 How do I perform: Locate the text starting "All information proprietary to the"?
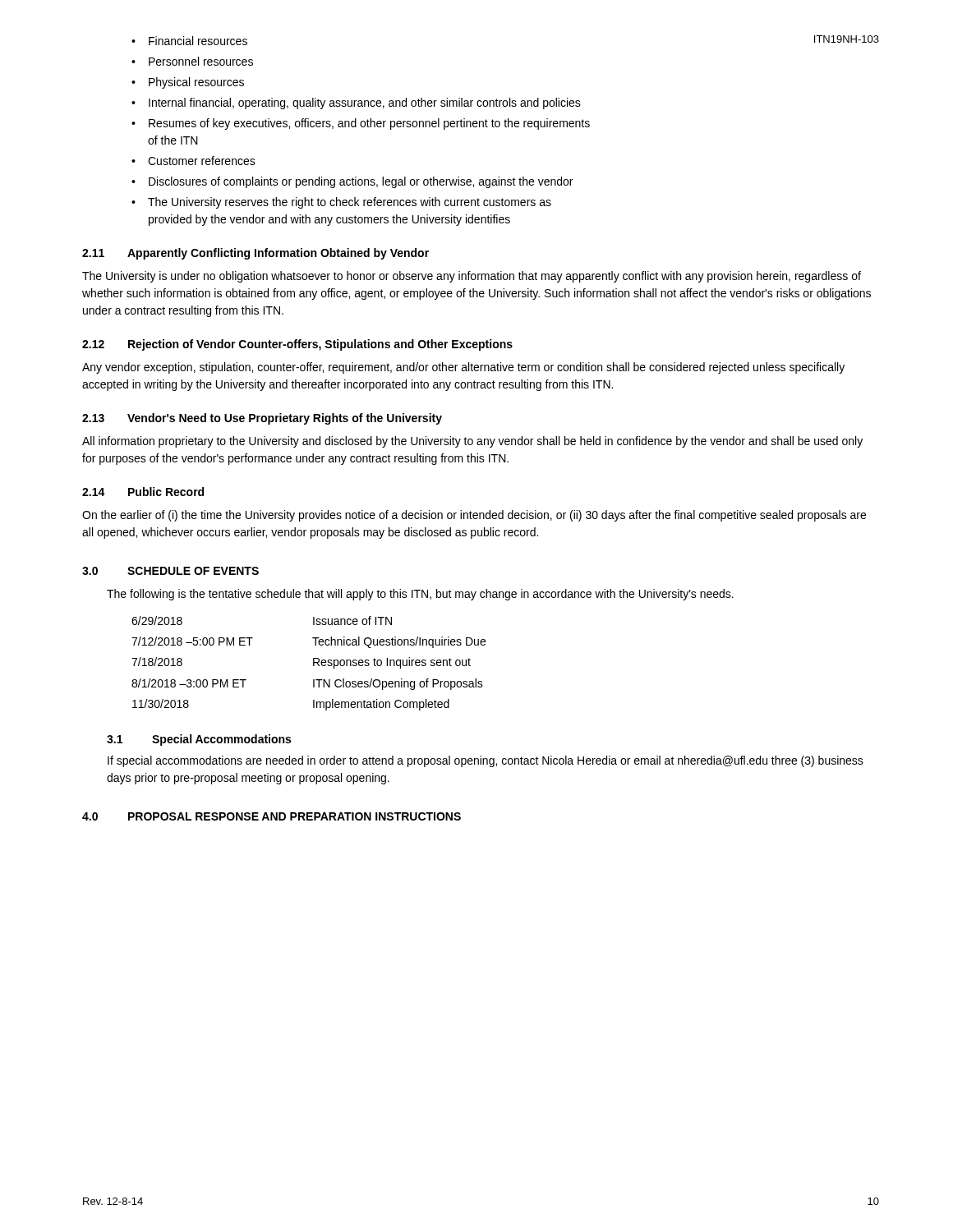tap(481, 450)
